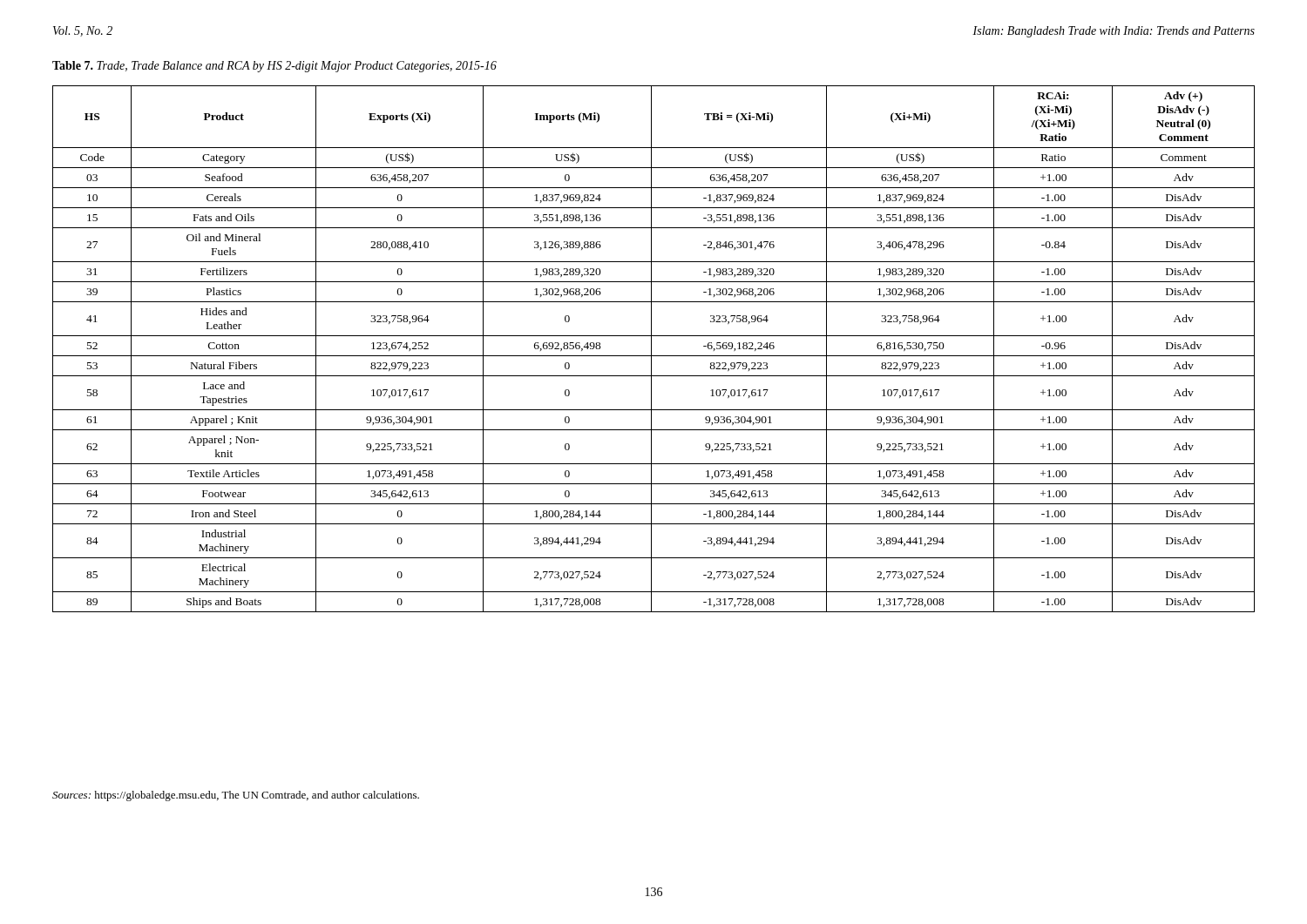Find the table
1307x924 pixels.
pyautogui.click(x=654, y=349)
